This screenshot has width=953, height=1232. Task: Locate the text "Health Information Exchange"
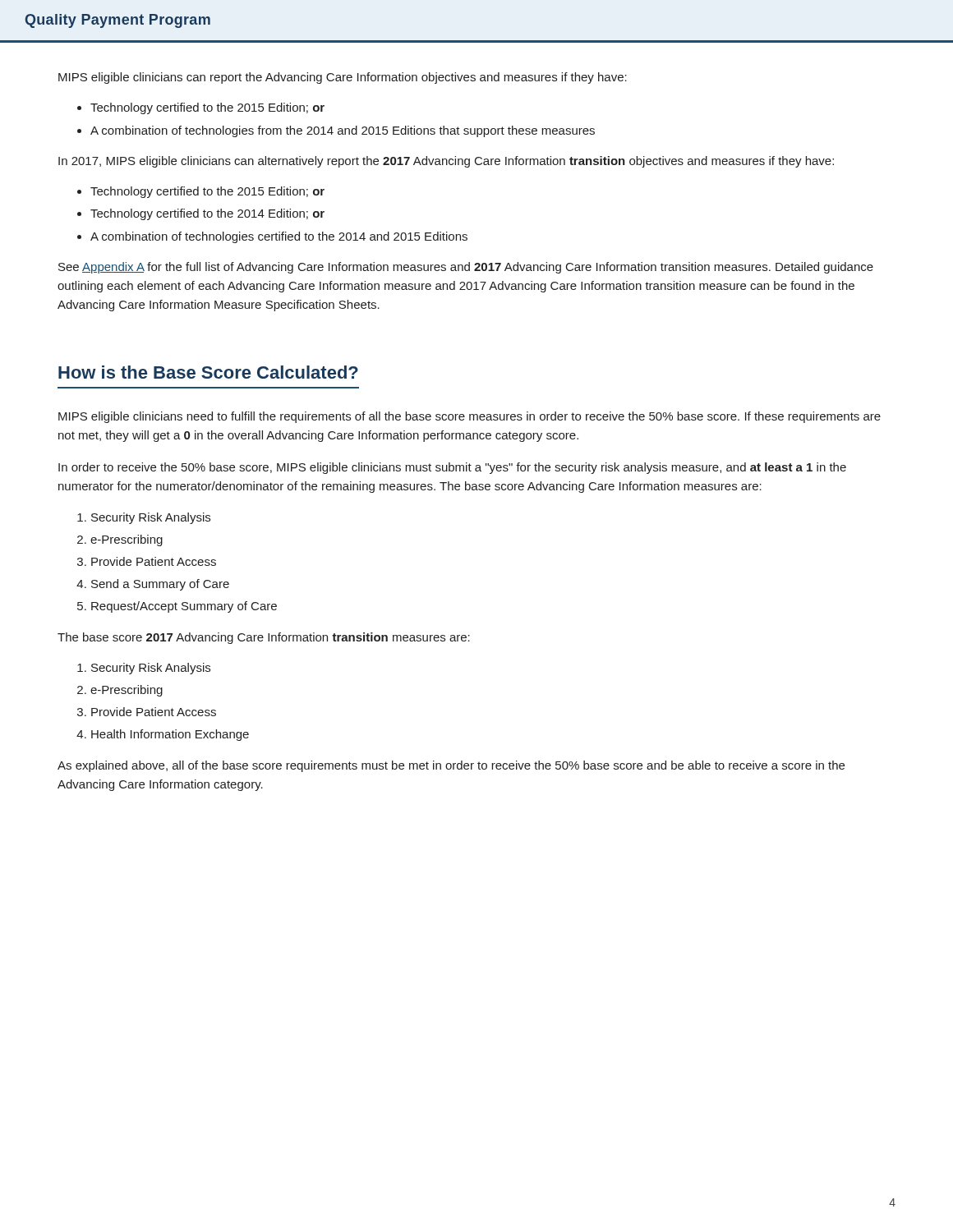(170, 734)
